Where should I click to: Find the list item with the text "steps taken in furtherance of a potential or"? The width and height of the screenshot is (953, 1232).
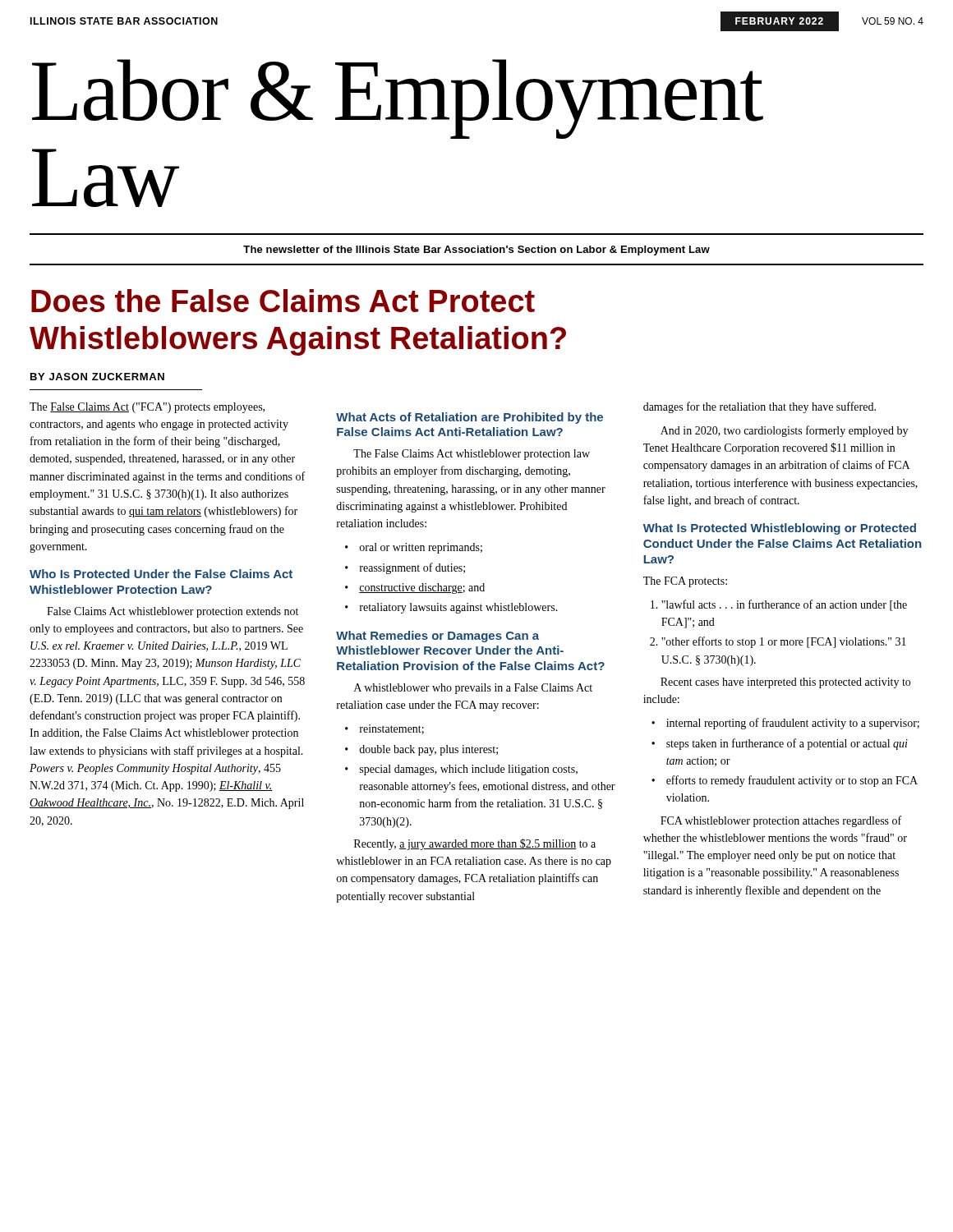coord(787,752)
